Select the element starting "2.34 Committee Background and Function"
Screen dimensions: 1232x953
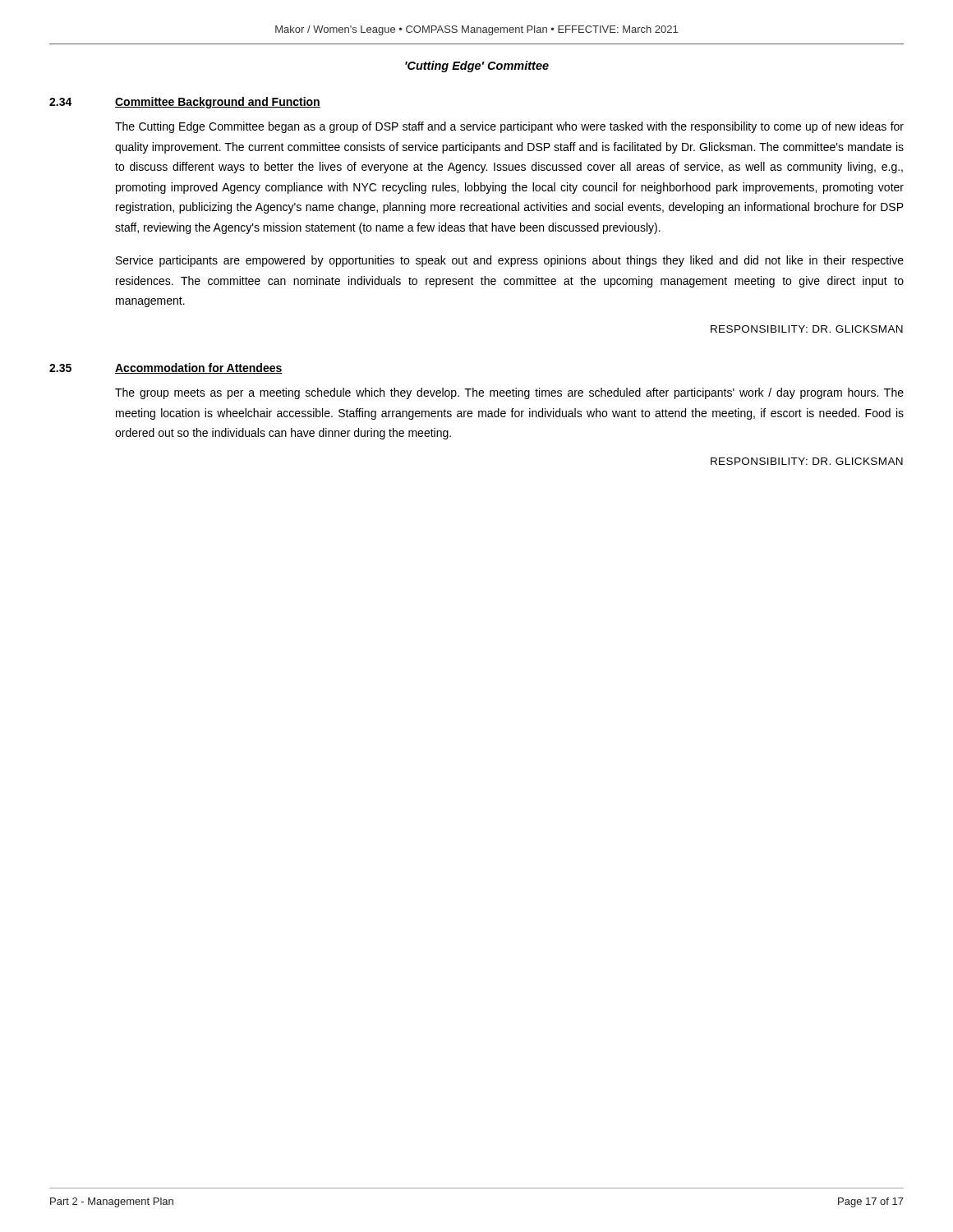click(x=185, y=102)
